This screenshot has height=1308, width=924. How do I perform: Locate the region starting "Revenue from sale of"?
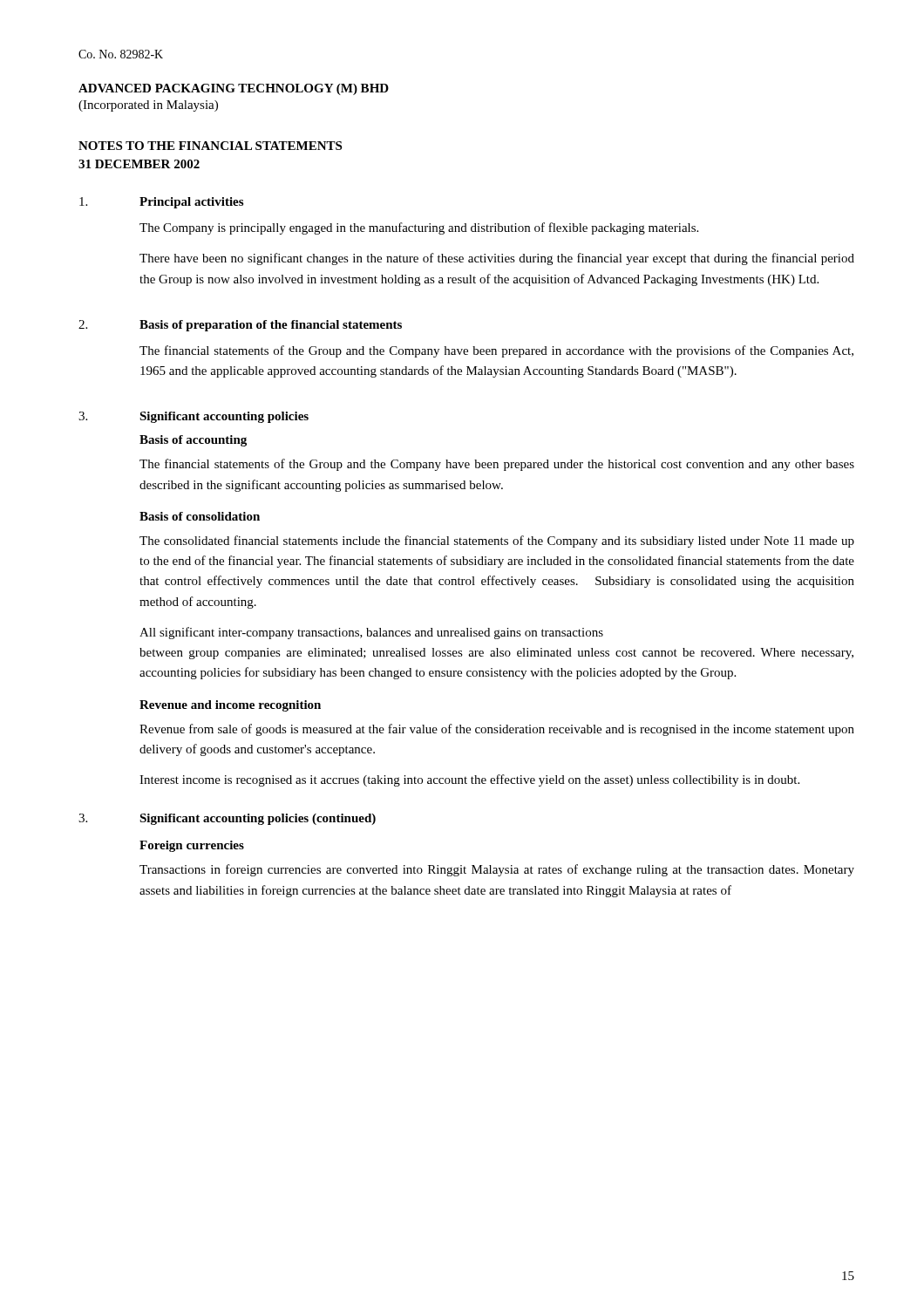[x=497, y=739]
